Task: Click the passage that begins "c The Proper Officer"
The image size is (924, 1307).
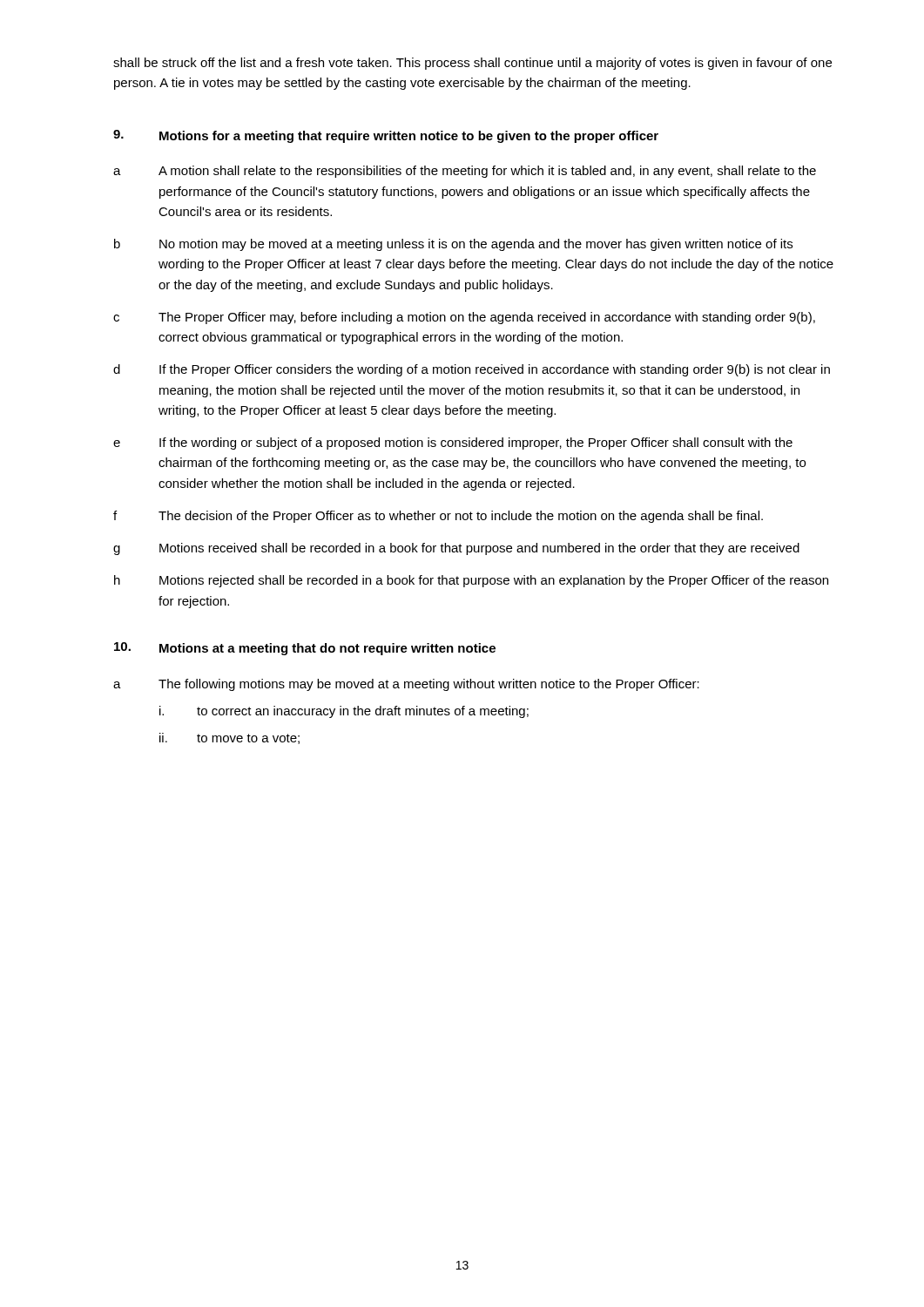Action: tap(475, 327)
